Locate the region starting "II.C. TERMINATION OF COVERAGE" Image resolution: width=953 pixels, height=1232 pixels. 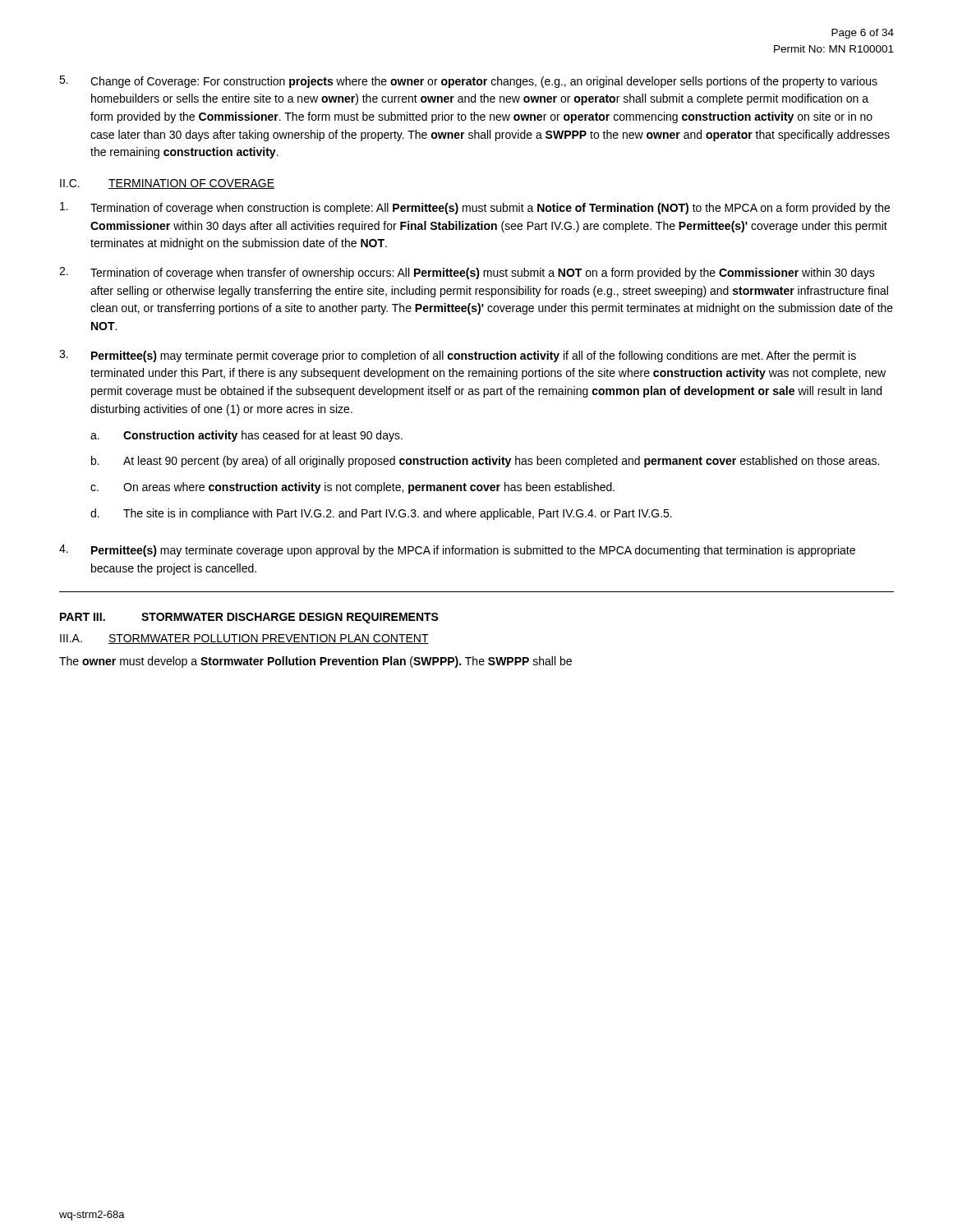[x=167, y=183]
